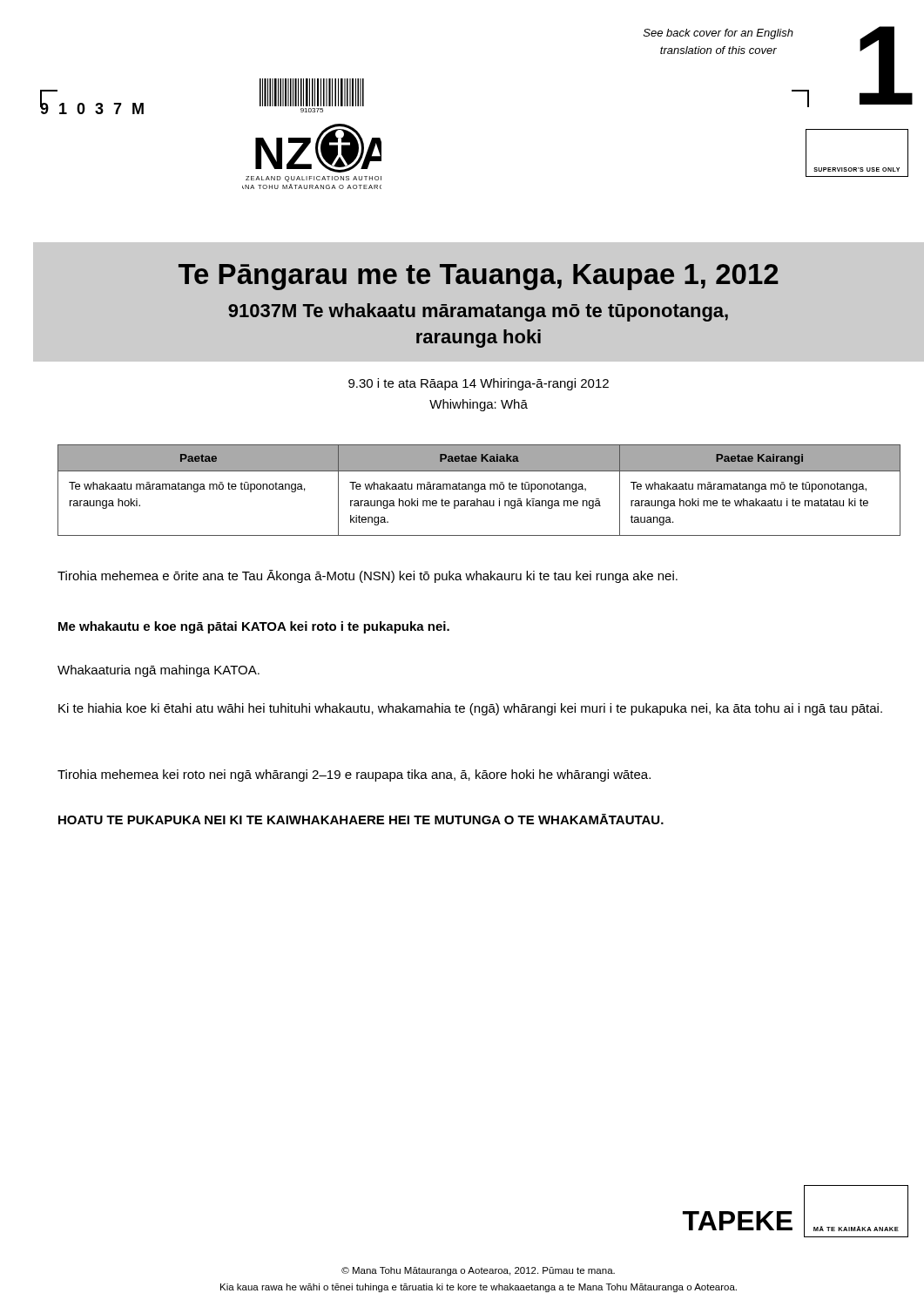The image size is (924, 1307).
Task: Click on the logo
Action: coord(312,136)
